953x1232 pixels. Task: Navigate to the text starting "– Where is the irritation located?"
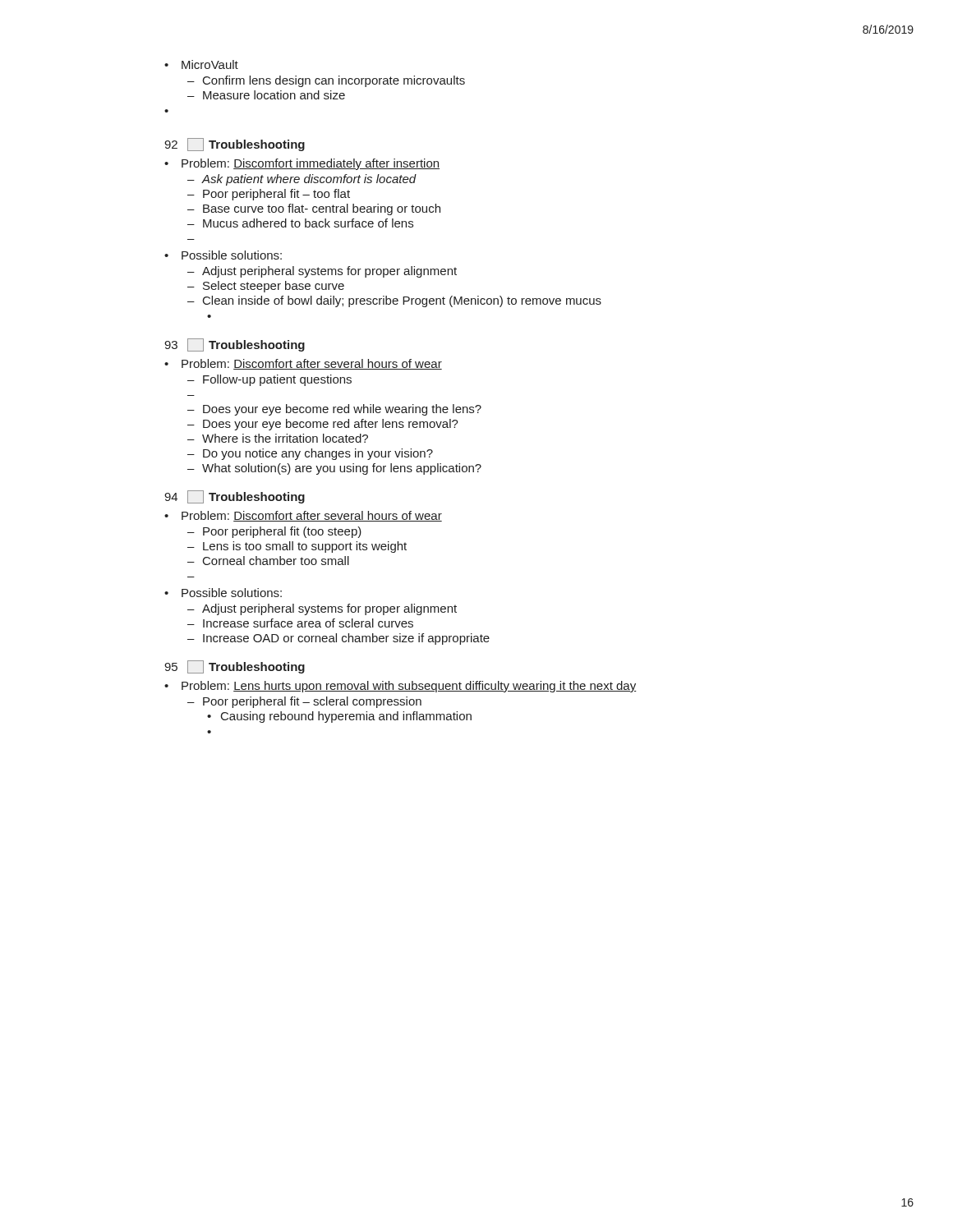click(278, 438)
